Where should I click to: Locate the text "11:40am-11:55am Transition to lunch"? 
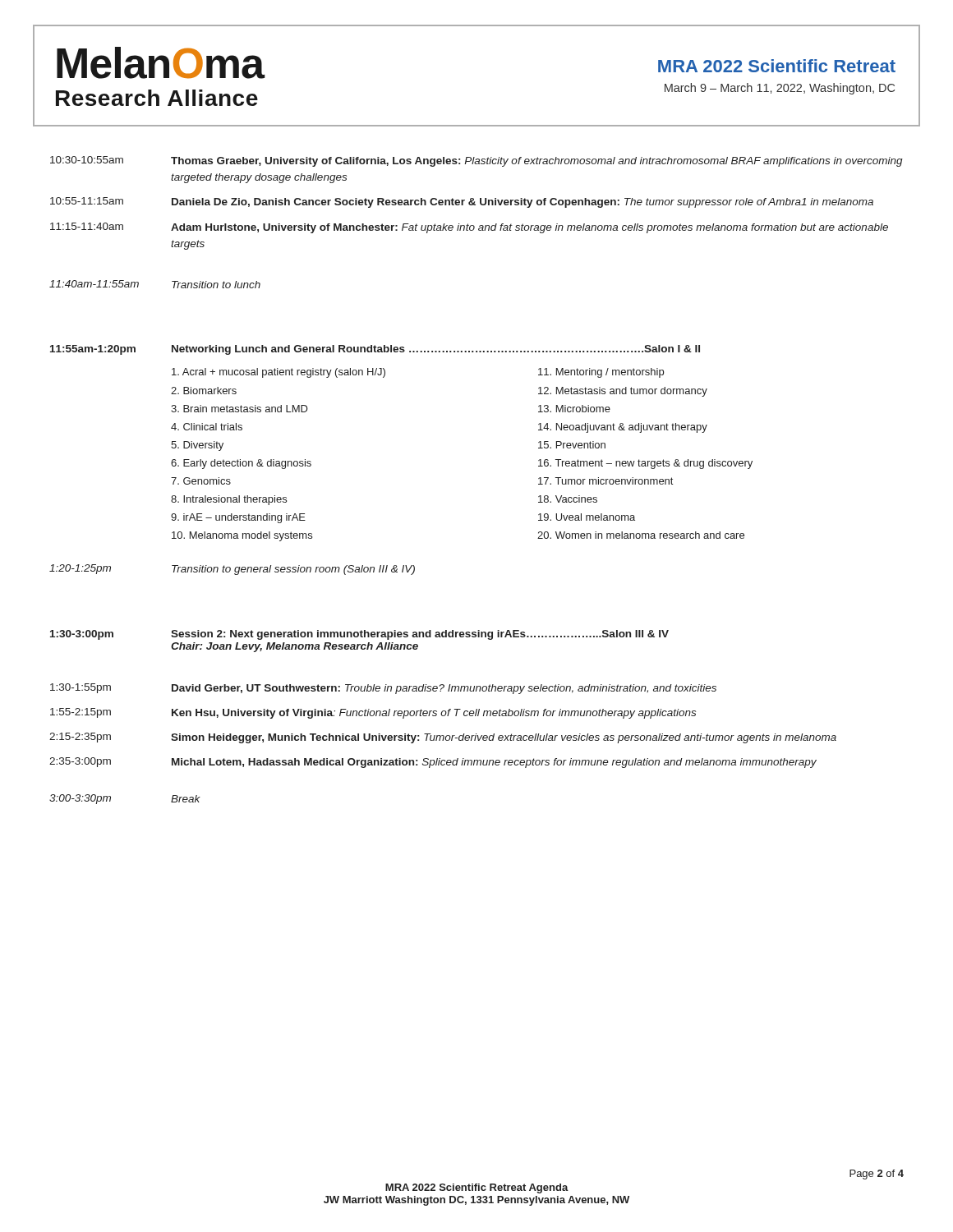pyautogui.click(x=99, y=284)
